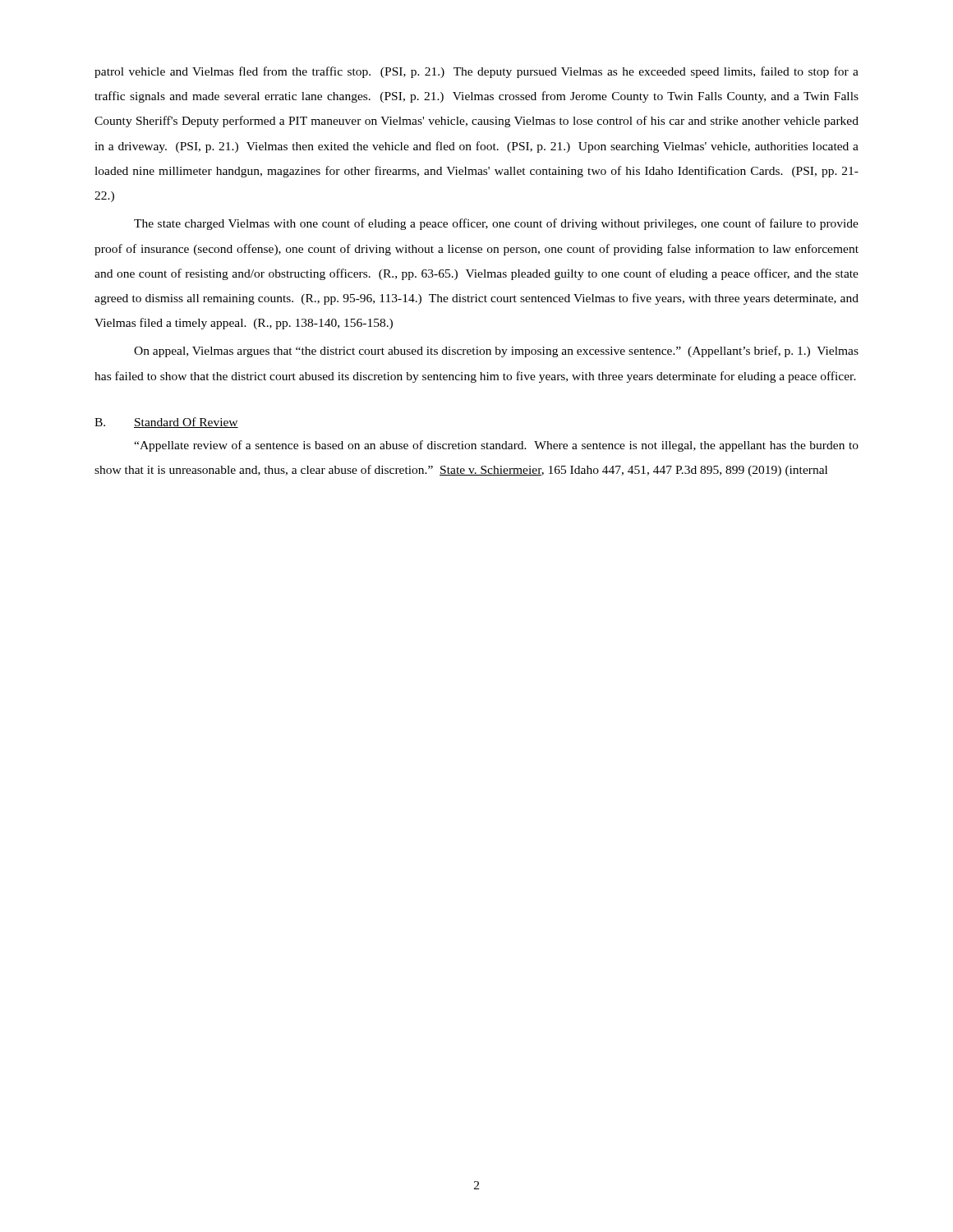Image resolution: width=953 pixels, height=1232 pixels.
Task: Locate the text "B. Standard Of Review"
Action: coord(166,422)
